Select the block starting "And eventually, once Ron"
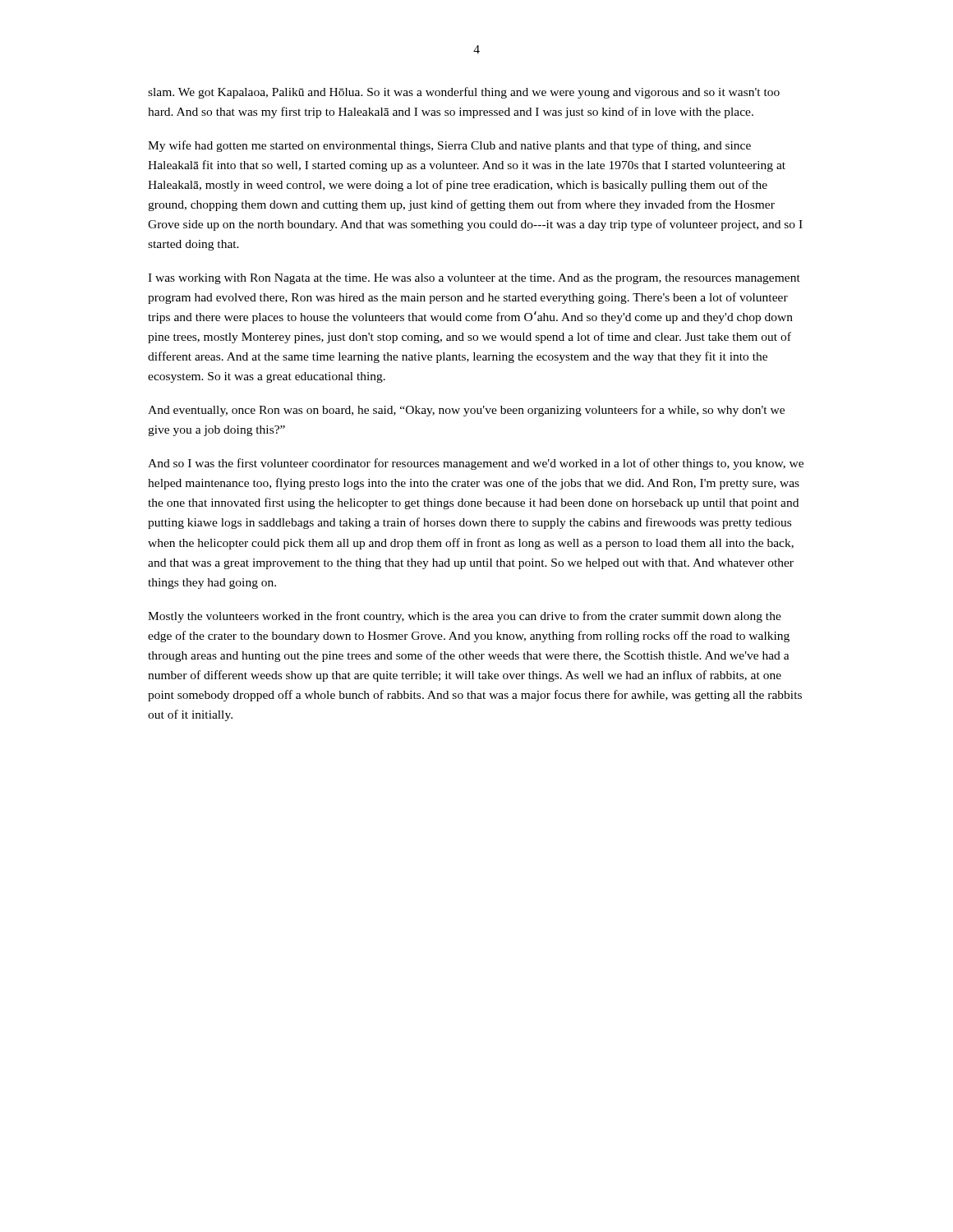The height and width of the screenshot is (1232, 953). (466, 420)
